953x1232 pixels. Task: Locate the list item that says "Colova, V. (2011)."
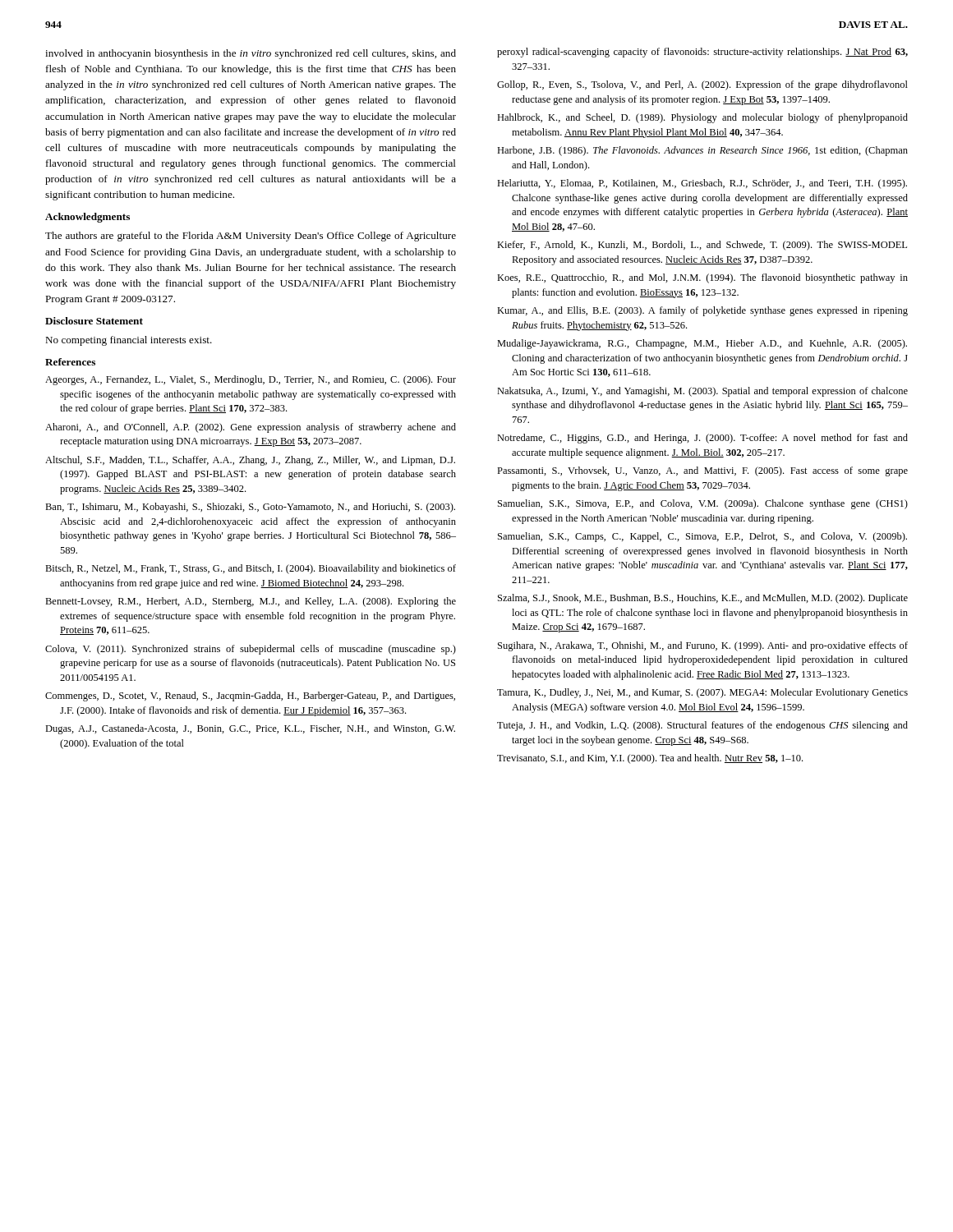pyautogui.click(x=251, y=663)
